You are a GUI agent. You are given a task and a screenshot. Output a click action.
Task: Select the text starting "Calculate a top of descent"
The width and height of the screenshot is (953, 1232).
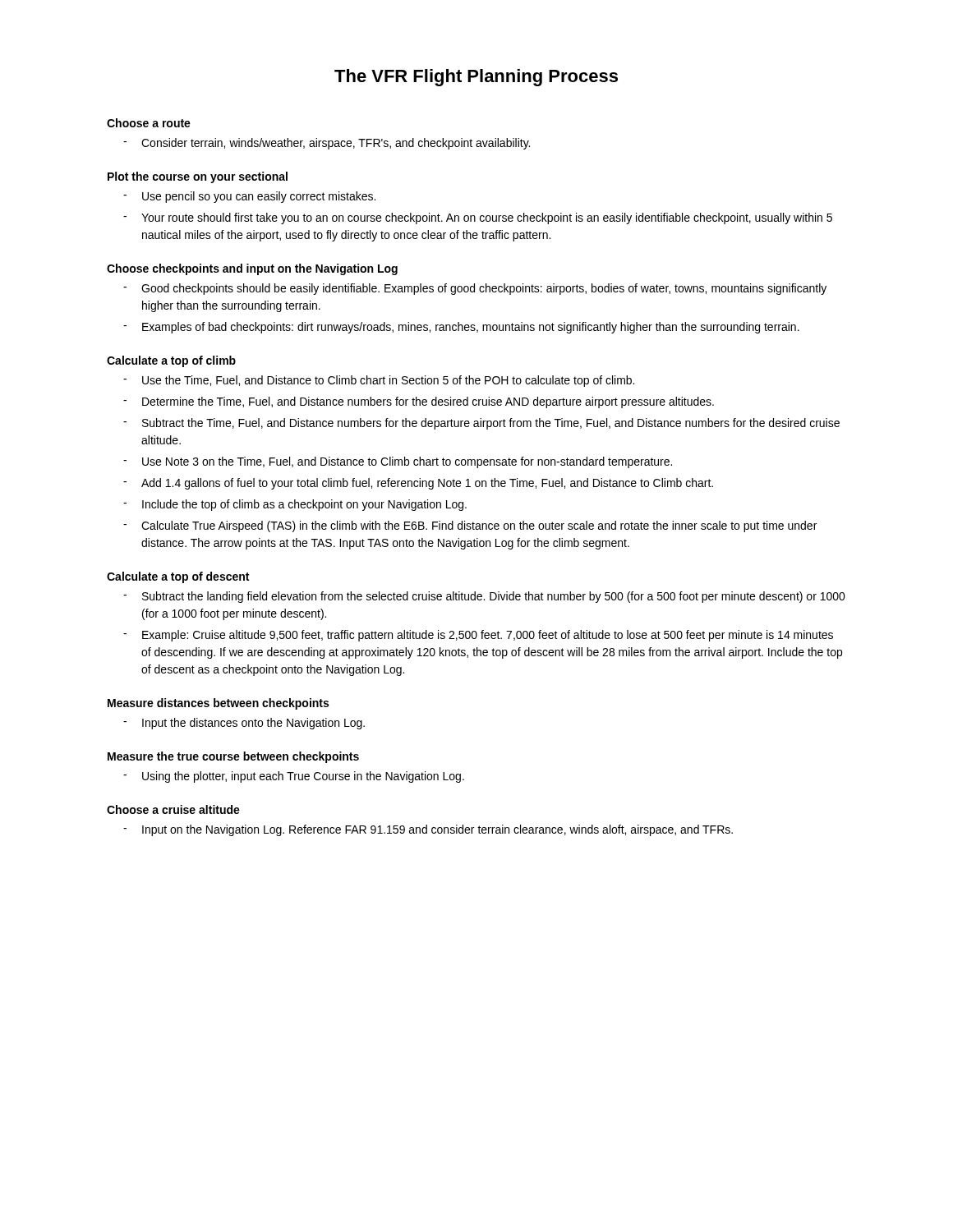(178, 577)
